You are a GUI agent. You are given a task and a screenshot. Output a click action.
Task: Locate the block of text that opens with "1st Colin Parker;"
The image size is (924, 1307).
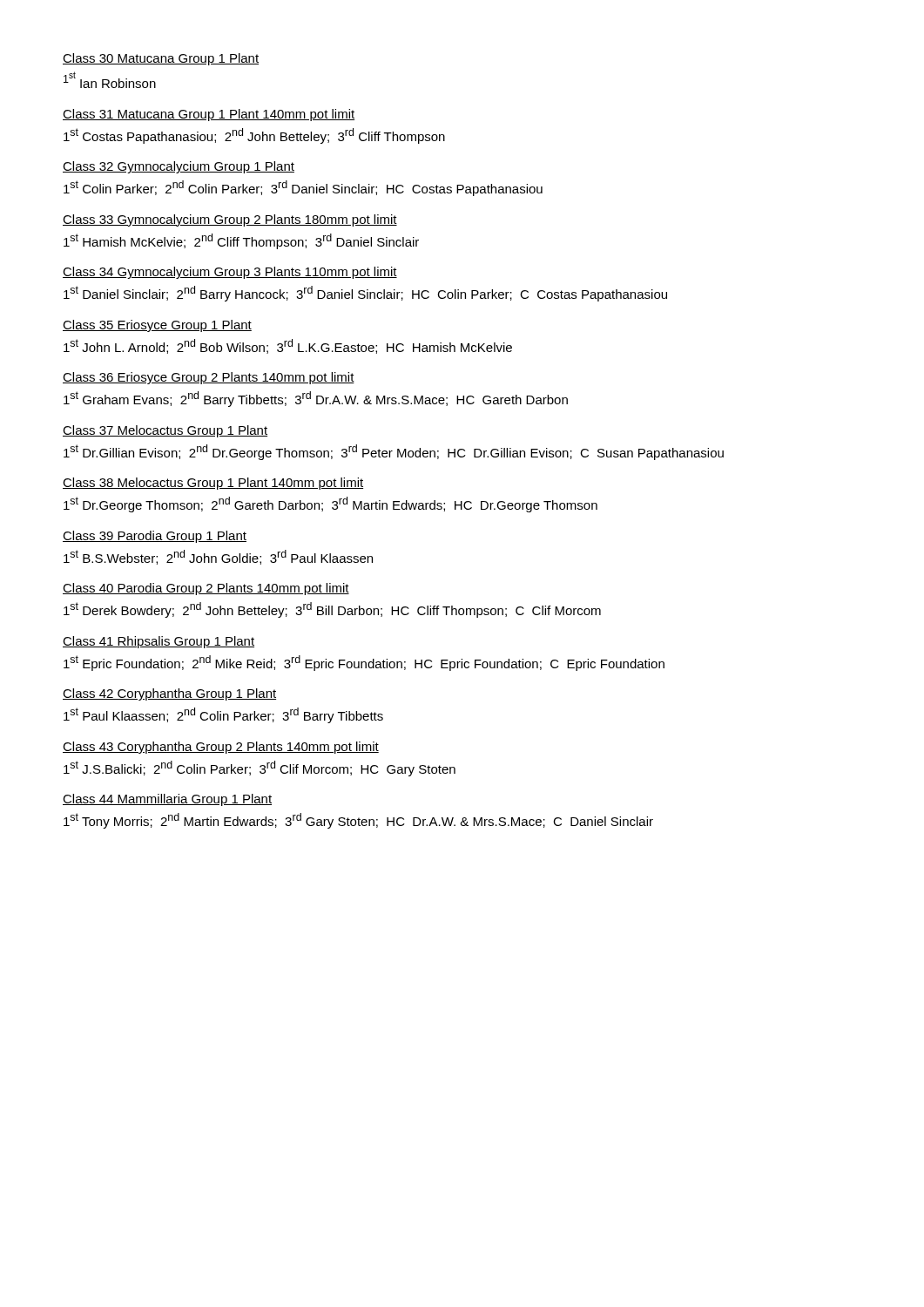point(303,187)
